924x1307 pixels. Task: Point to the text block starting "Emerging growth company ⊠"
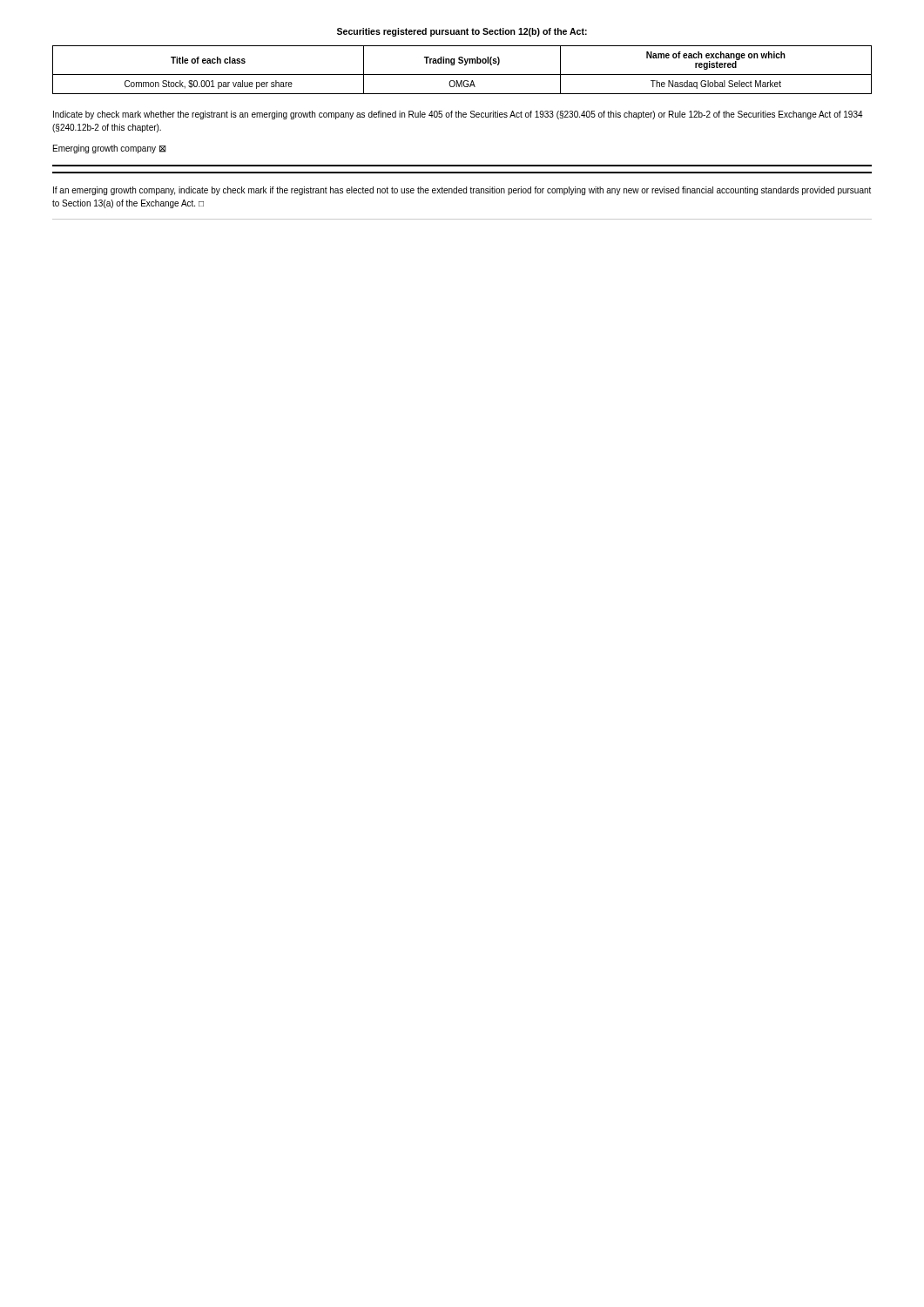click(x=109, y=148)
